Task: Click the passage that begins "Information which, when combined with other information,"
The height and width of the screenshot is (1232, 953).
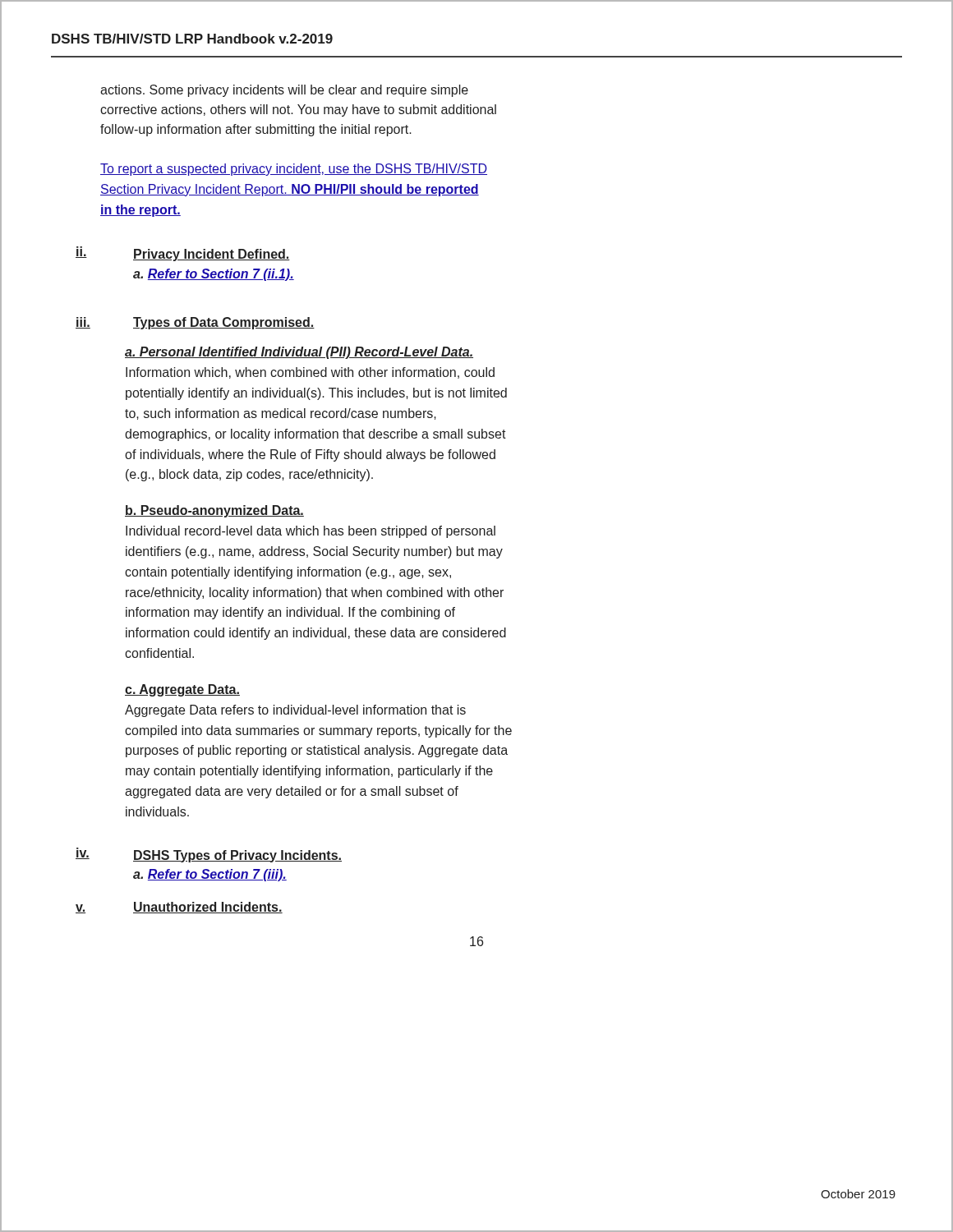Action: (x=316, y=424)
